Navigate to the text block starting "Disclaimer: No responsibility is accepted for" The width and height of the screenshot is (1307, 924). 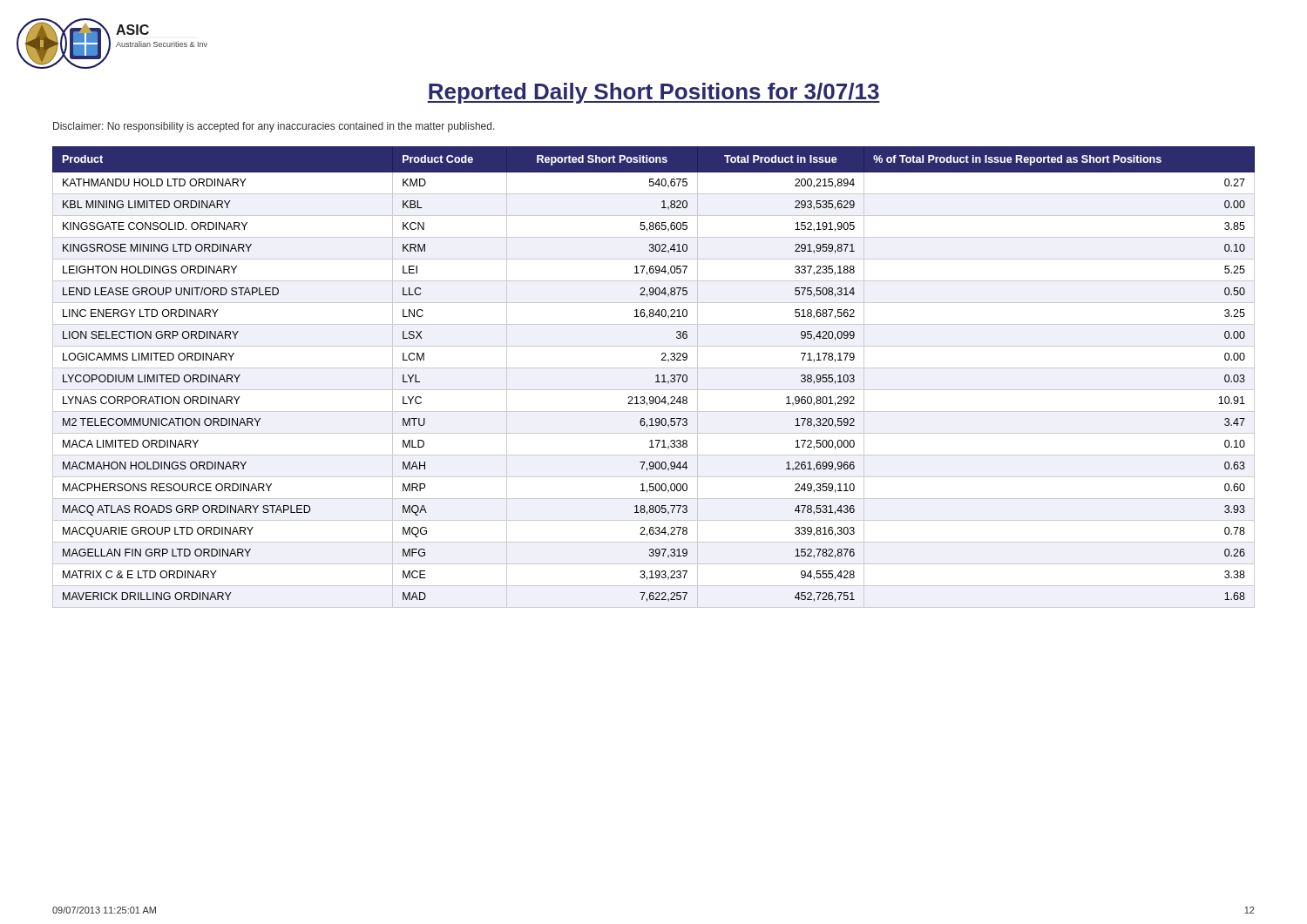click(274, 126)
